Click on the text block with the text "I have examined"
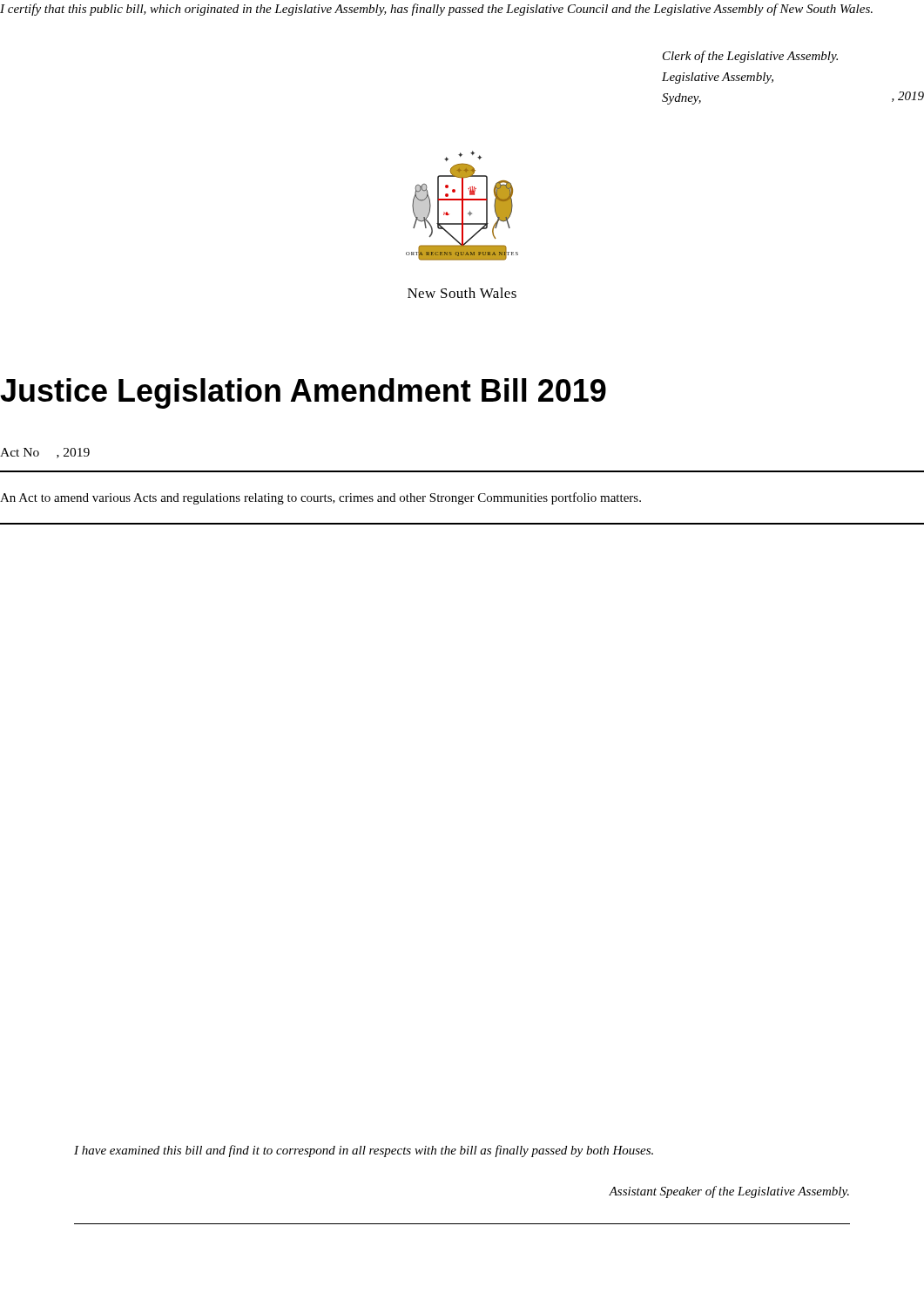Screen dimensions: 1307x924 coord(364,1150)
